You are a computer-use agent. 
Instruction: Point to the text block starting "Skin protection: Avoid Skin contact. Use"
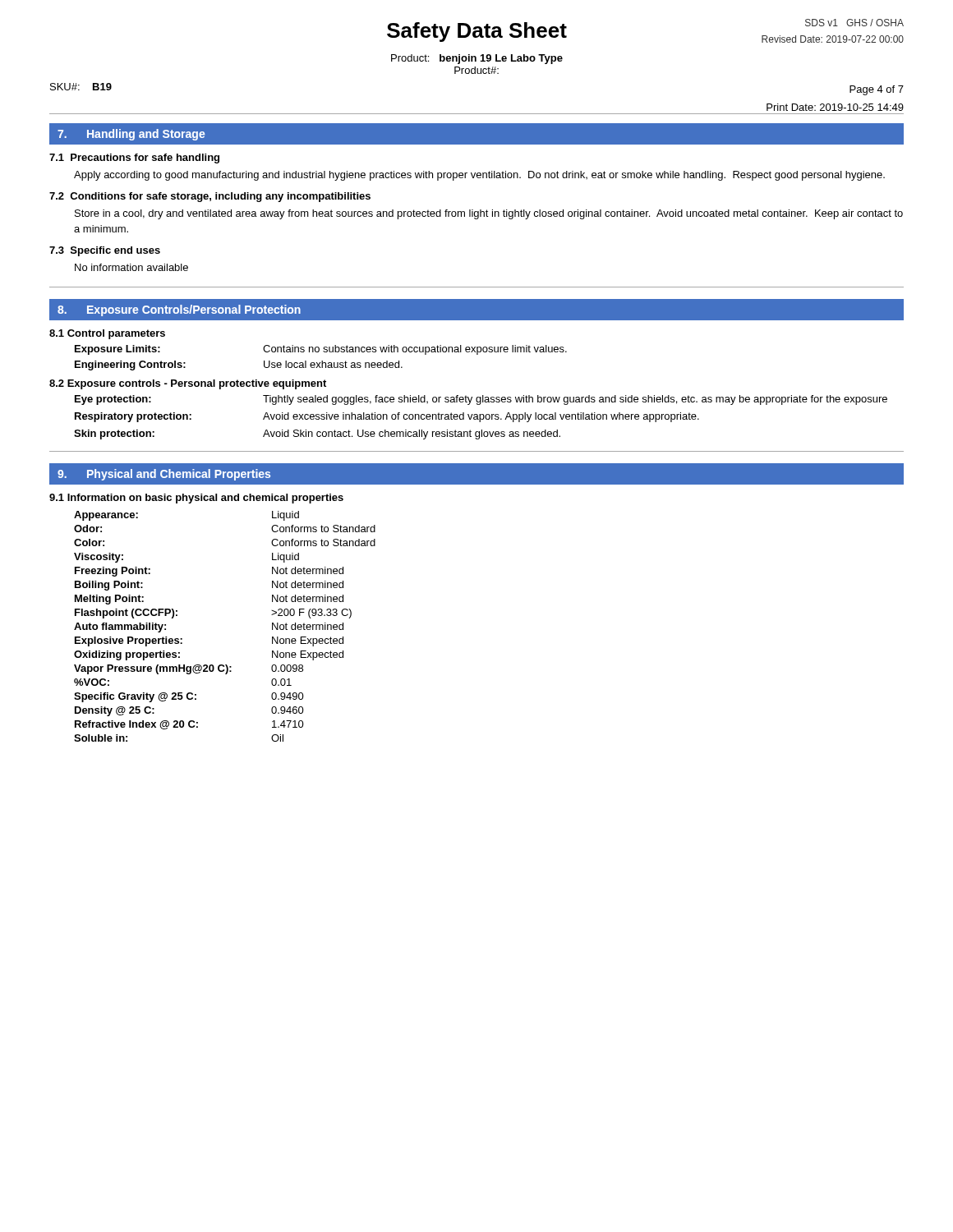click(476, 433)
